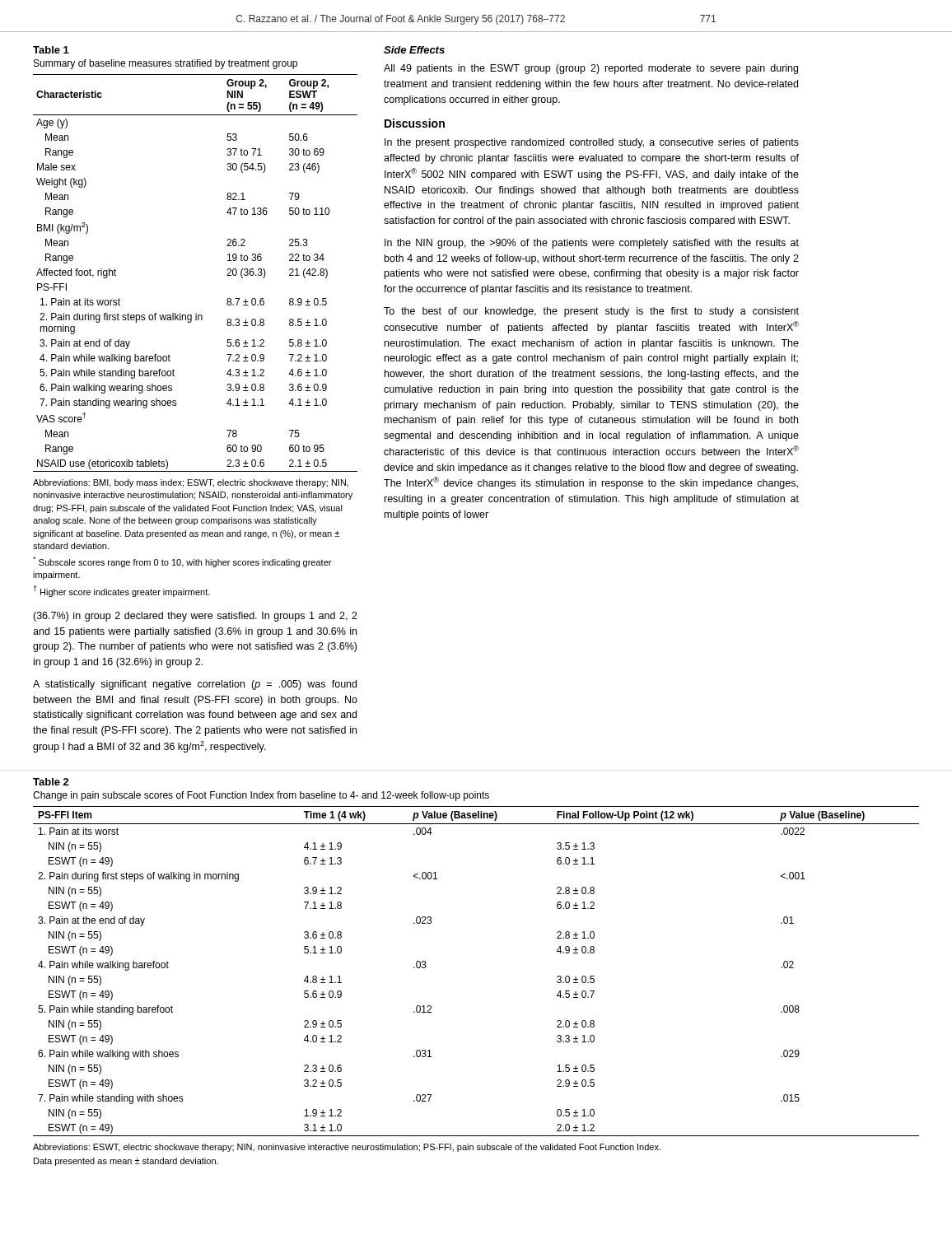Viewport: 952px width, 1235px height.
Task: Select the text block starting "Summary of baseline measures stratified by"
Action: (165, 63)
